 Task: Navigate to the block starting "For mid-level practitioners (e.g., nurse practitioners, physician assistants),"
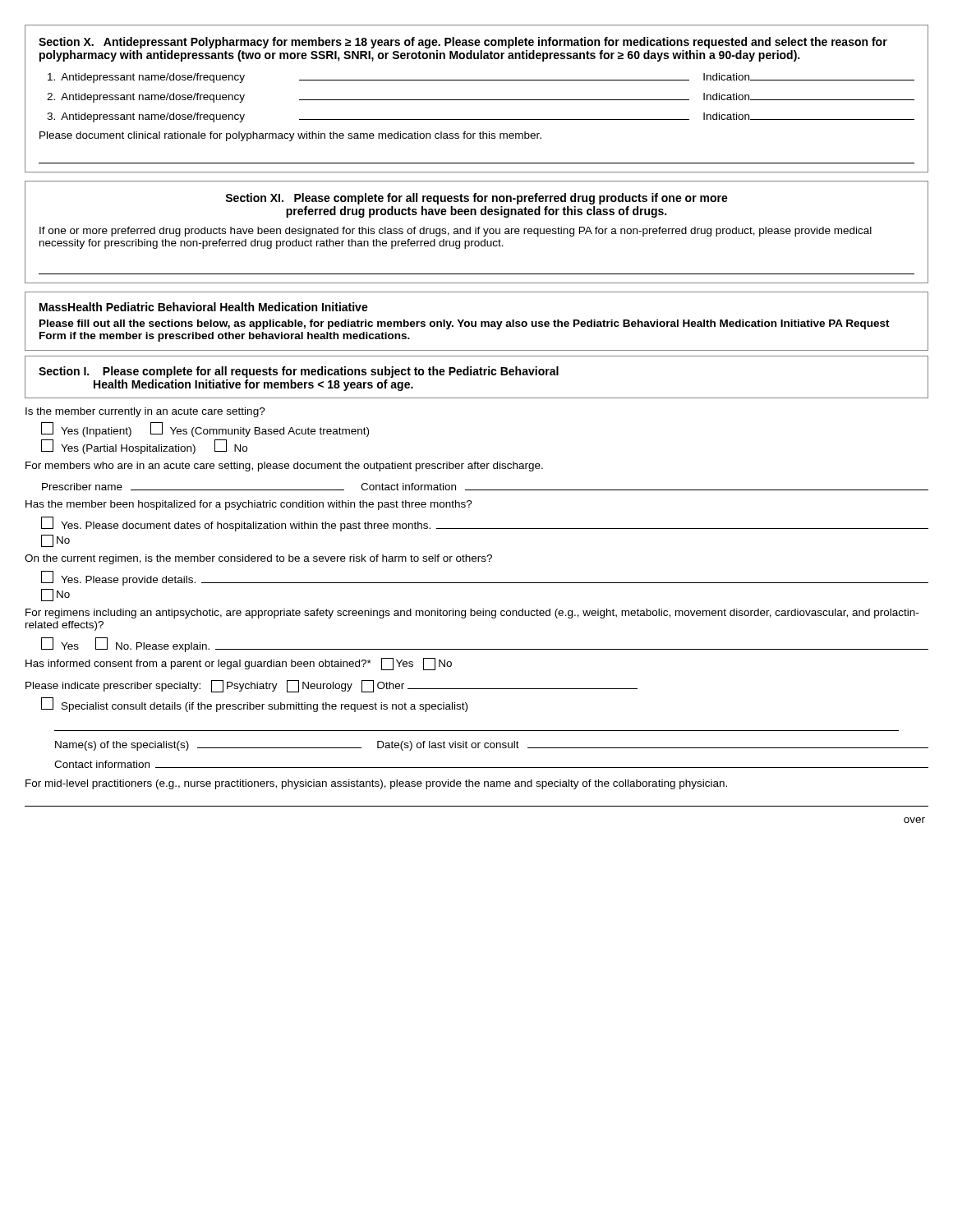pyautogui.click(x=376, y=783)
